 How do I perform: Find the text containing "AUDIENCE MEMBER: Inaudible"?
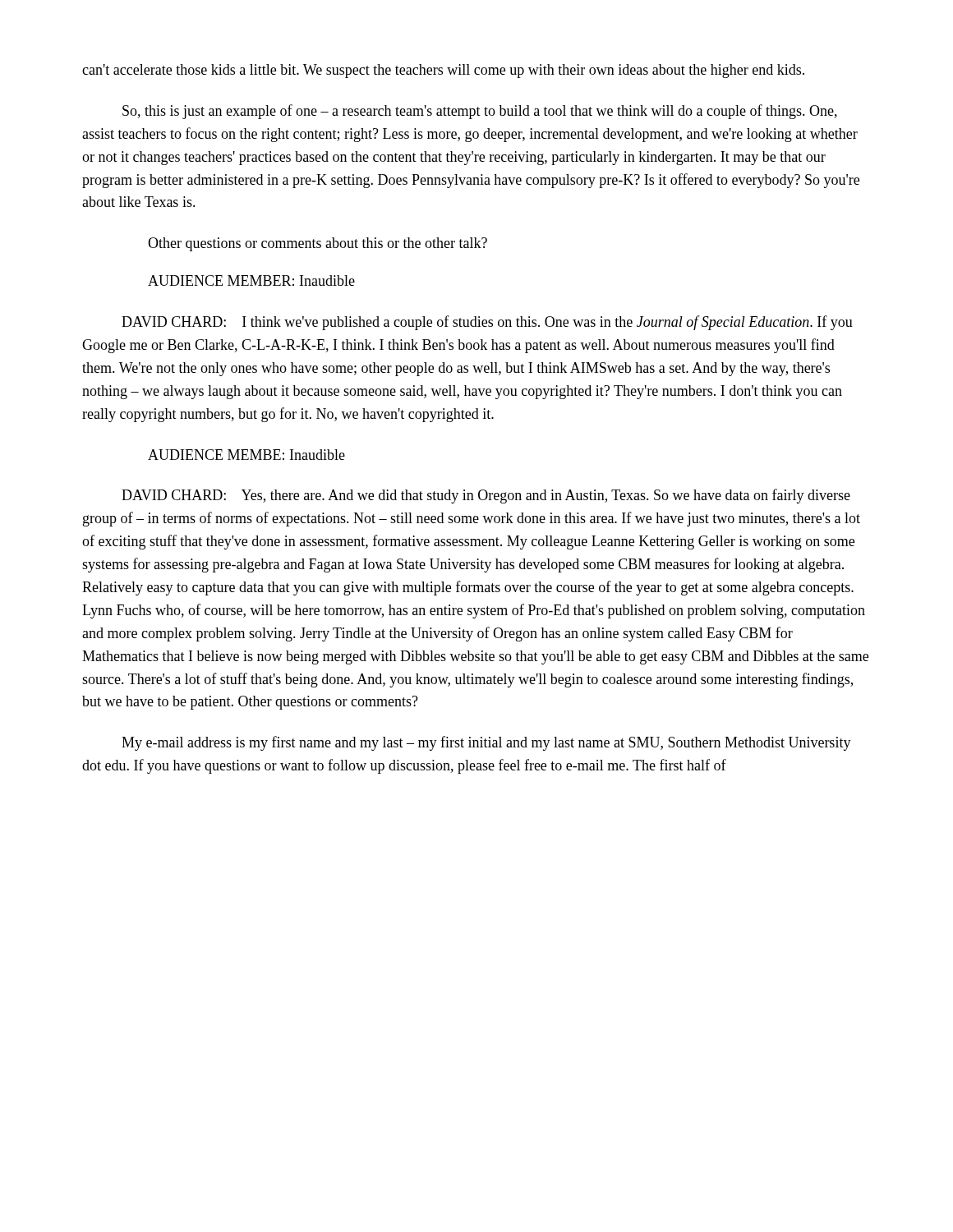point(251,280)
